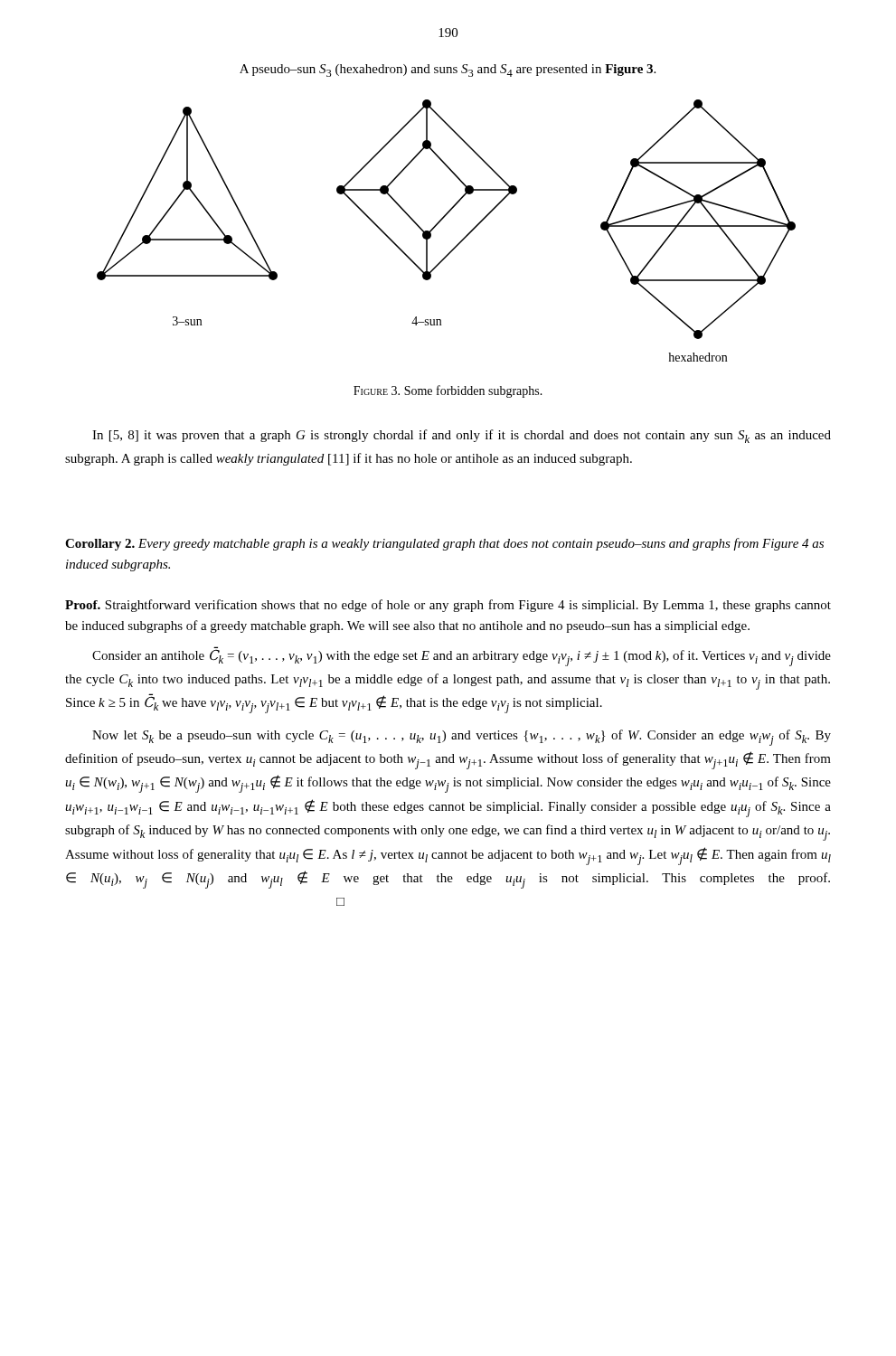Navigate to the text starting "Figure 3. Some forbidden subgraphs."
Screen dimensions: 1356x896
(x=448, y=391)
